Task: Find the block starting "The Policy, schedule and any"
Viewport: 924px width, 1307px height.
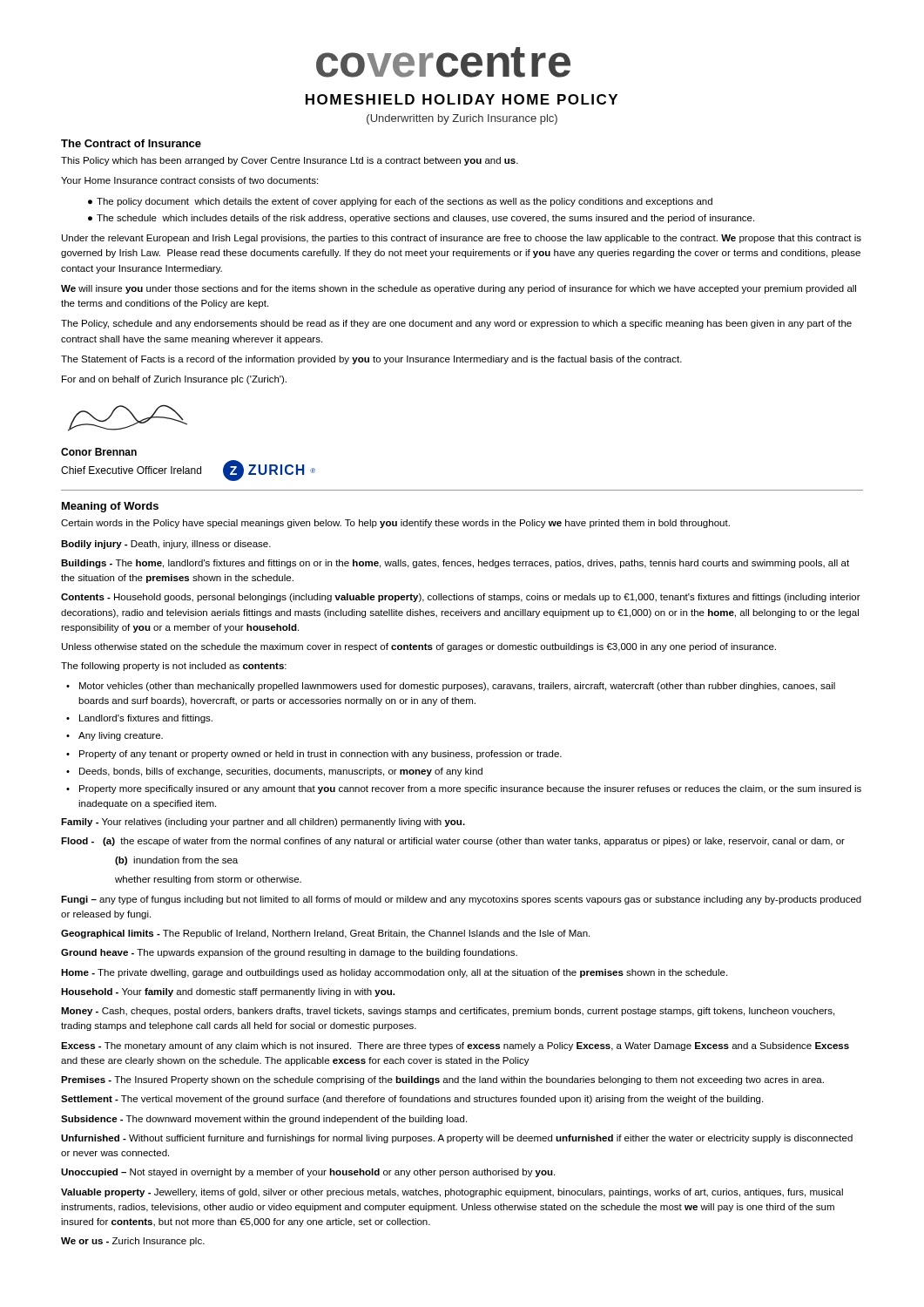Action: tap(456, 331)
